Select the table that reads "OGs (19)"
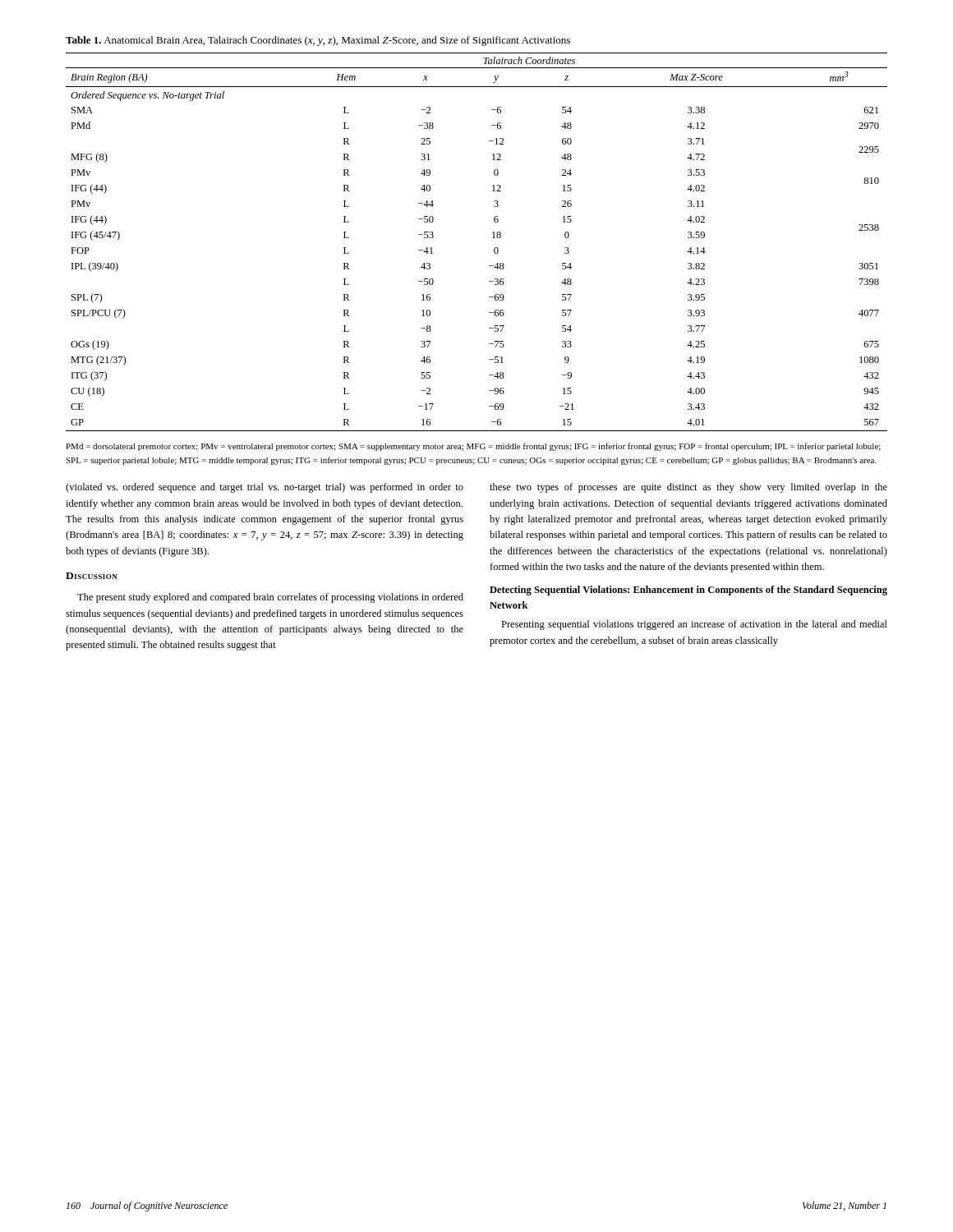Screen dimensions: 1232x953 coord(476,242)
